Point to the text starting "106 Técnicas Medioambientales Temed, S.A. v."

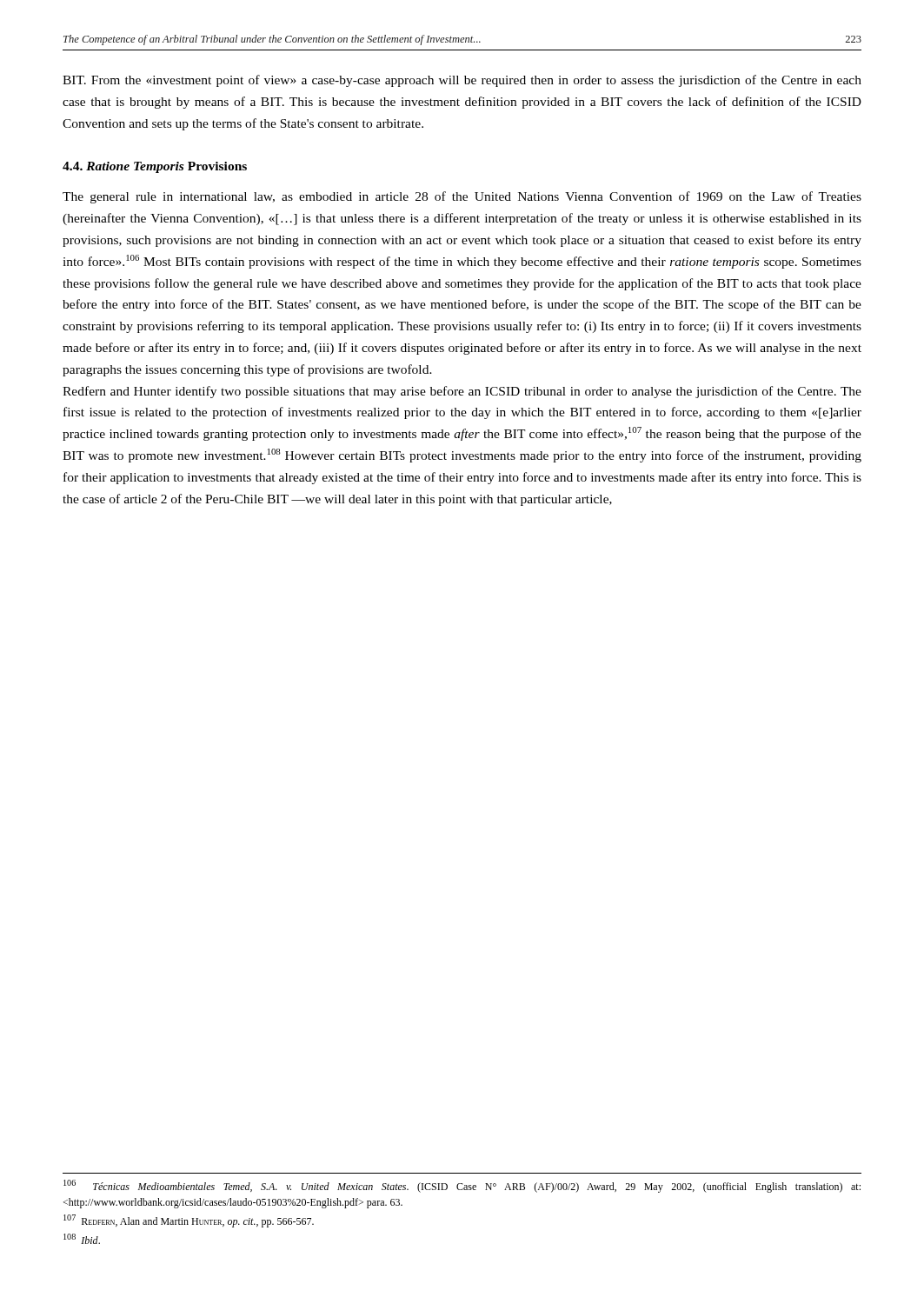pos(462,1194)
